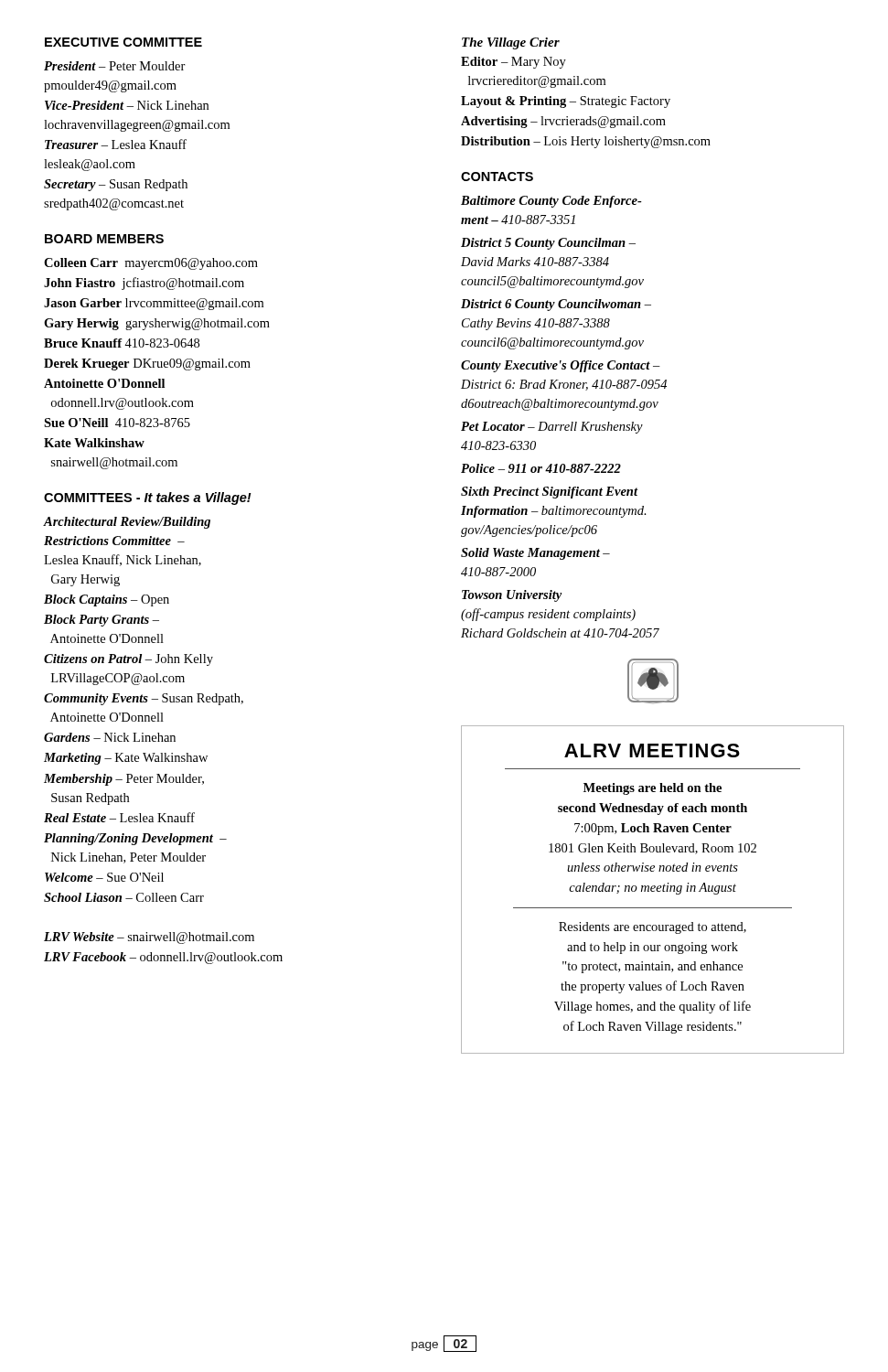The height and width of the screenshot is (1372, 888).
Task: Where does it say "Derek Krueger DKrue09@gmail.com"?
Action: coord(147,363)
